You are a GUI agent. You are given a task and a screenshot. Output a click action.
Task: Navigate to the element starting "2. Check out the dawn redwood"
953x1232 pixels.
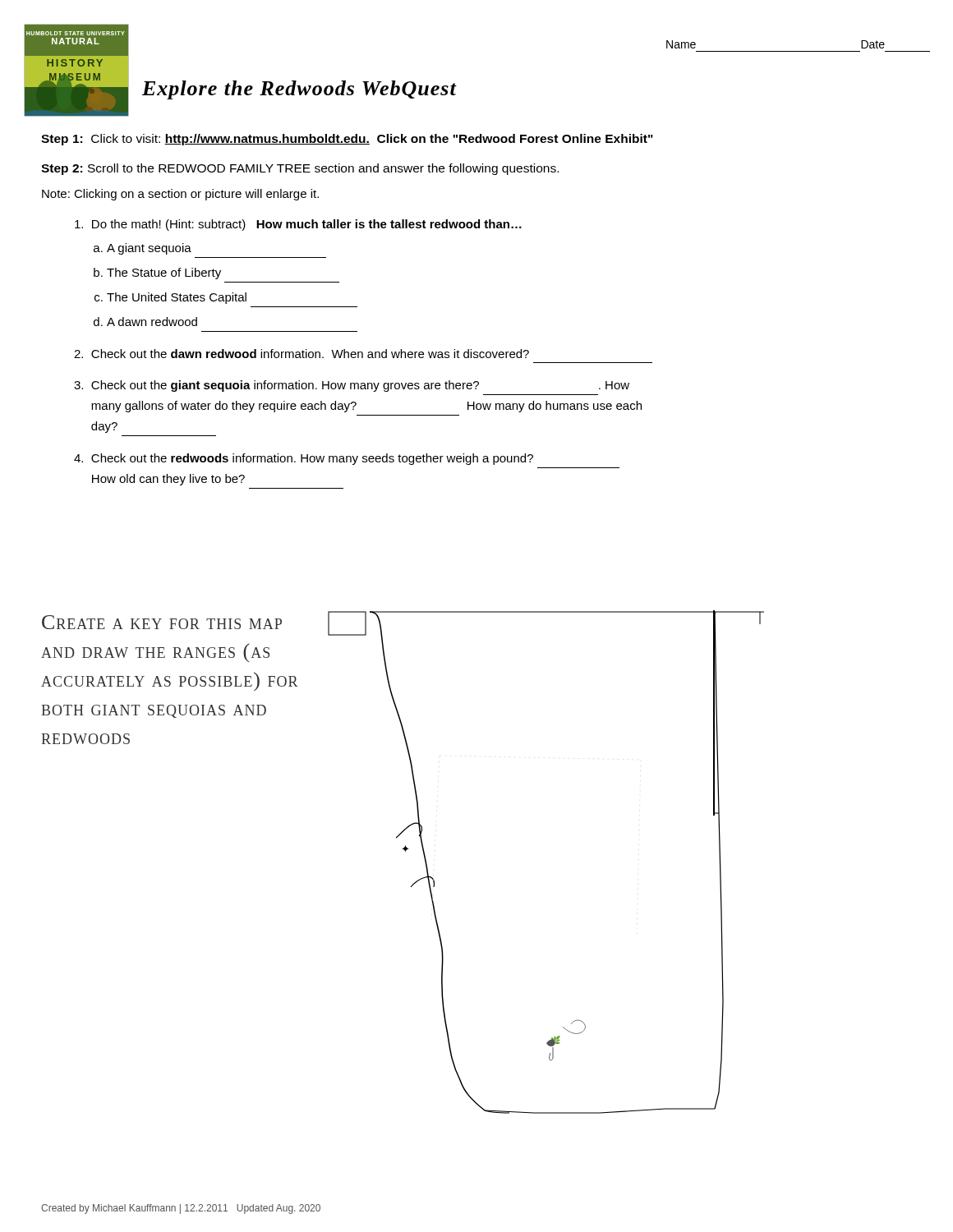point(363,354)
